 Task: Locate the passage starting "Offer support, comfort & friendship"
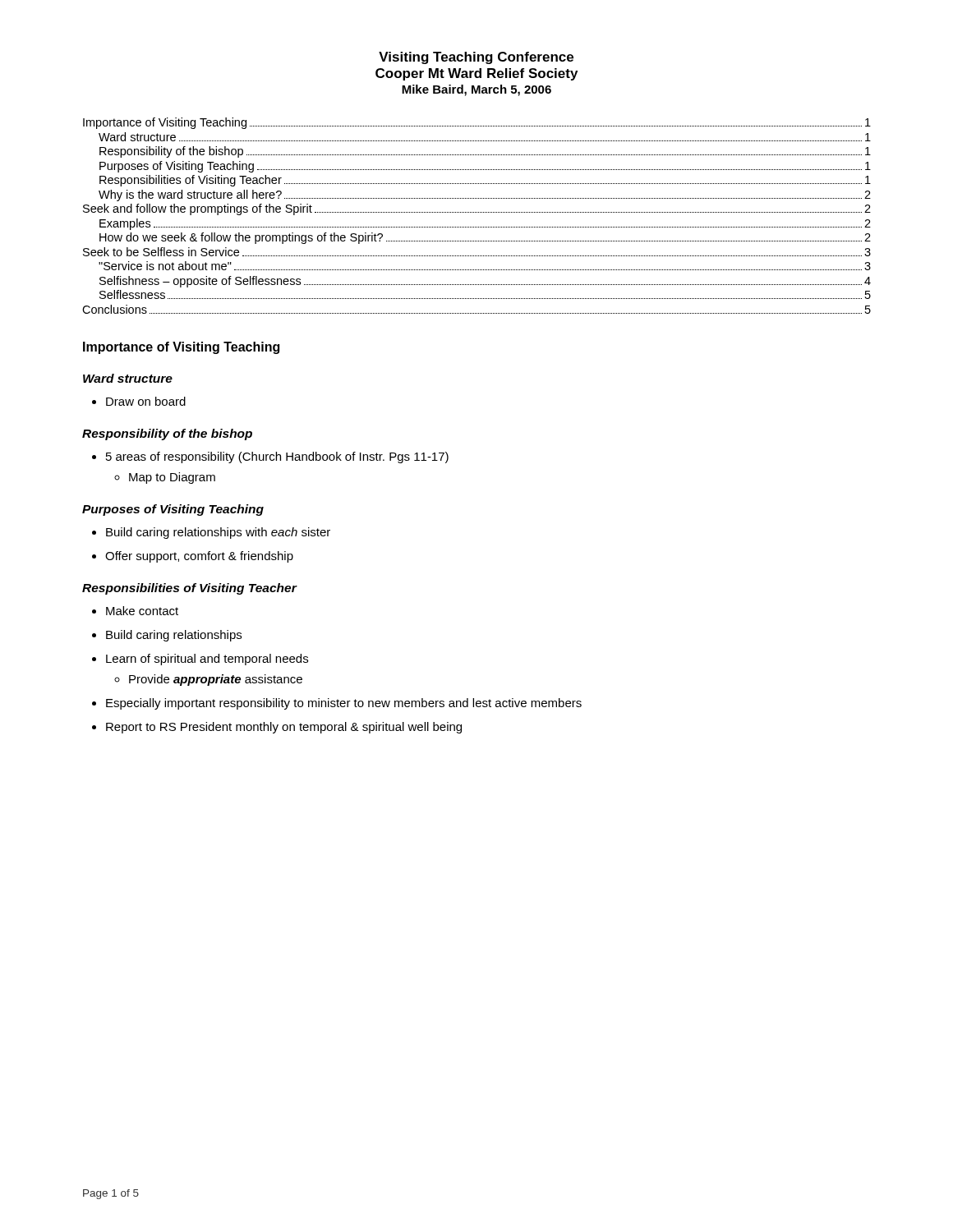(x=193, y=557)
